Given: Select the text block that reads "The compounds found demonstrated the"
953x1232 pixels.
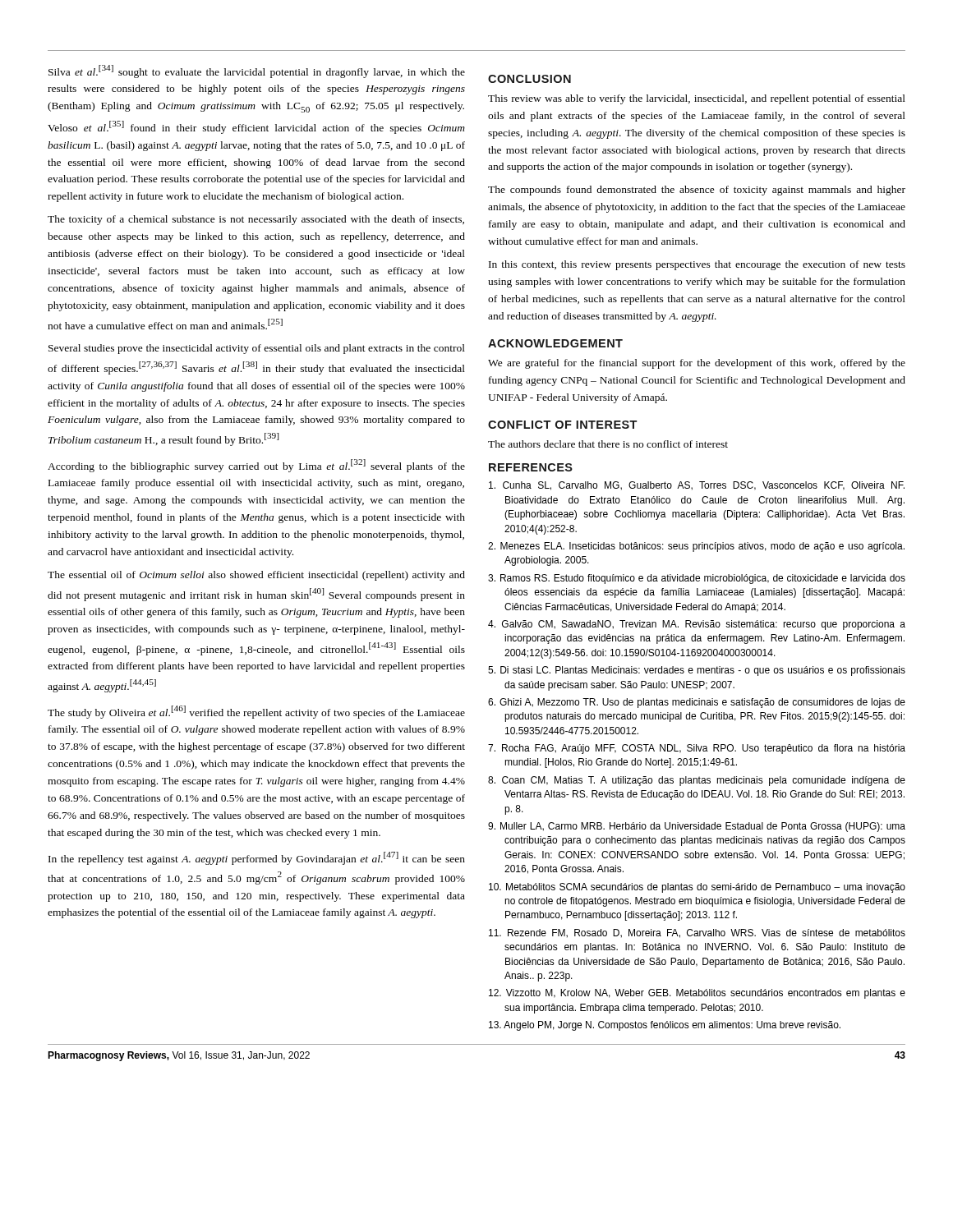Looking at the screenshot, I should point(697,216).
